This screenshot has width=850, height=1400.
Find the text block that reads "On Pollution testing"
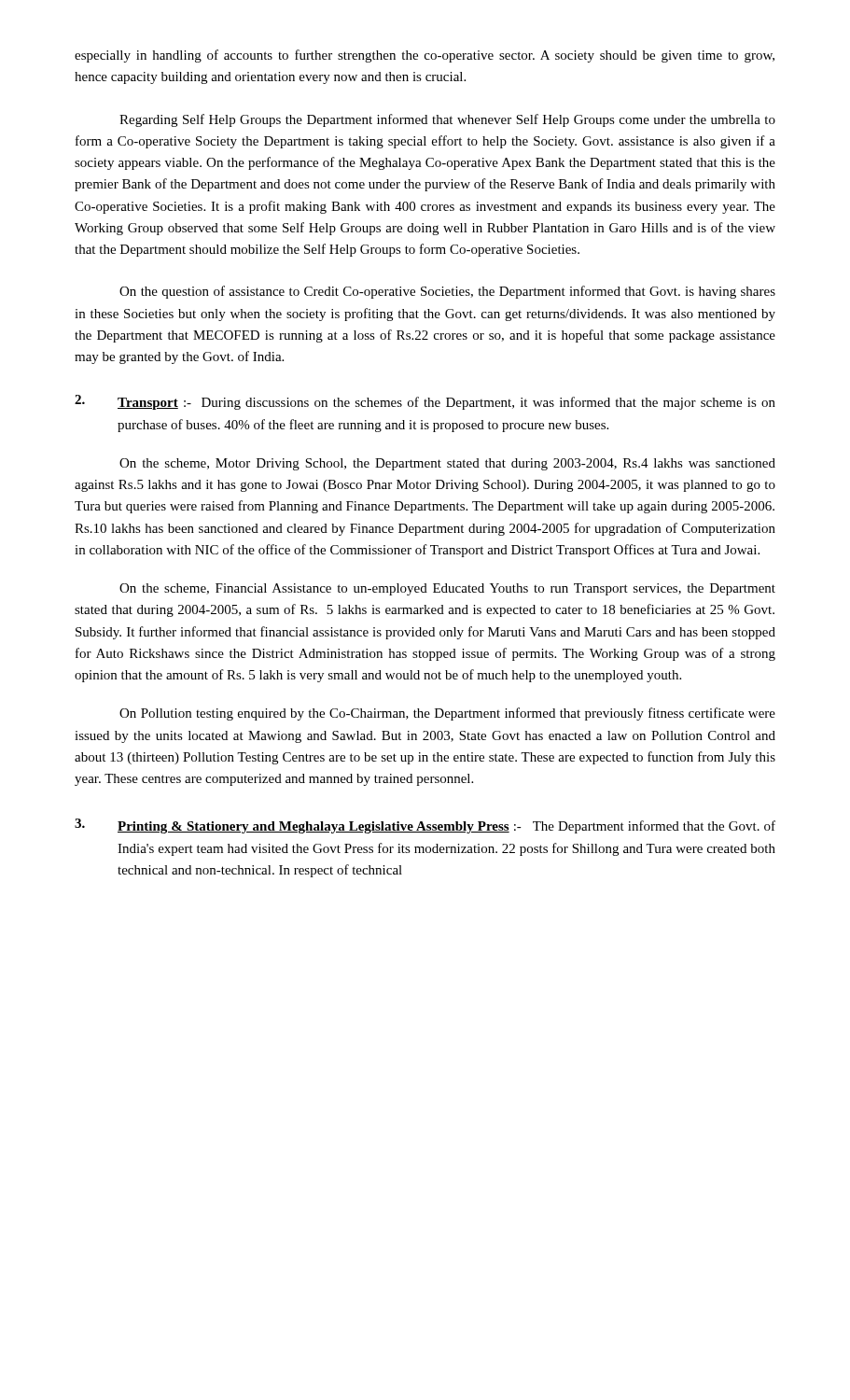[425, 746]
